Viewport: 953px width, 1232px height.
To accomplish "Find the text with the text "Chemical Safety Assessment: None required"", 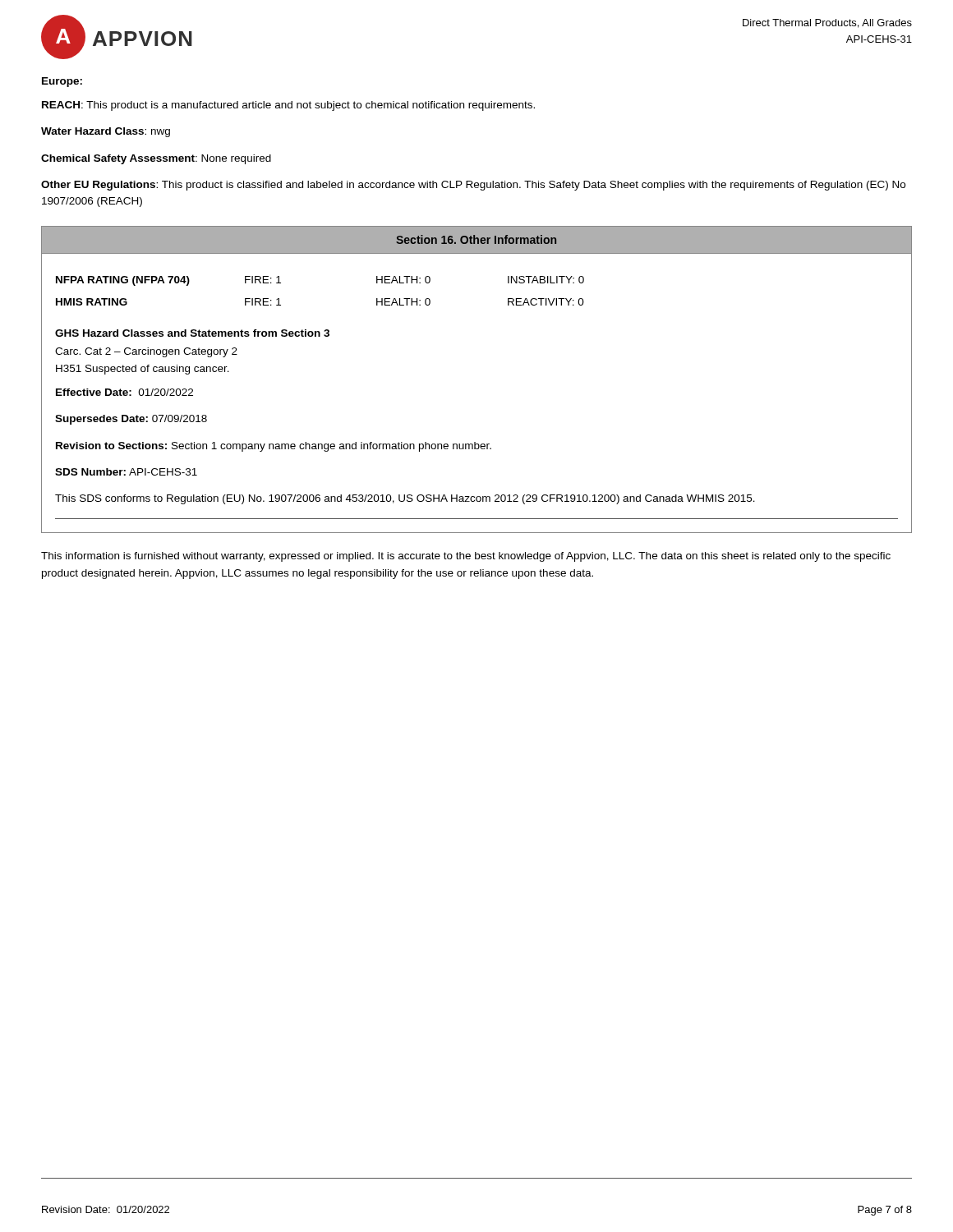I will [156, 158].
